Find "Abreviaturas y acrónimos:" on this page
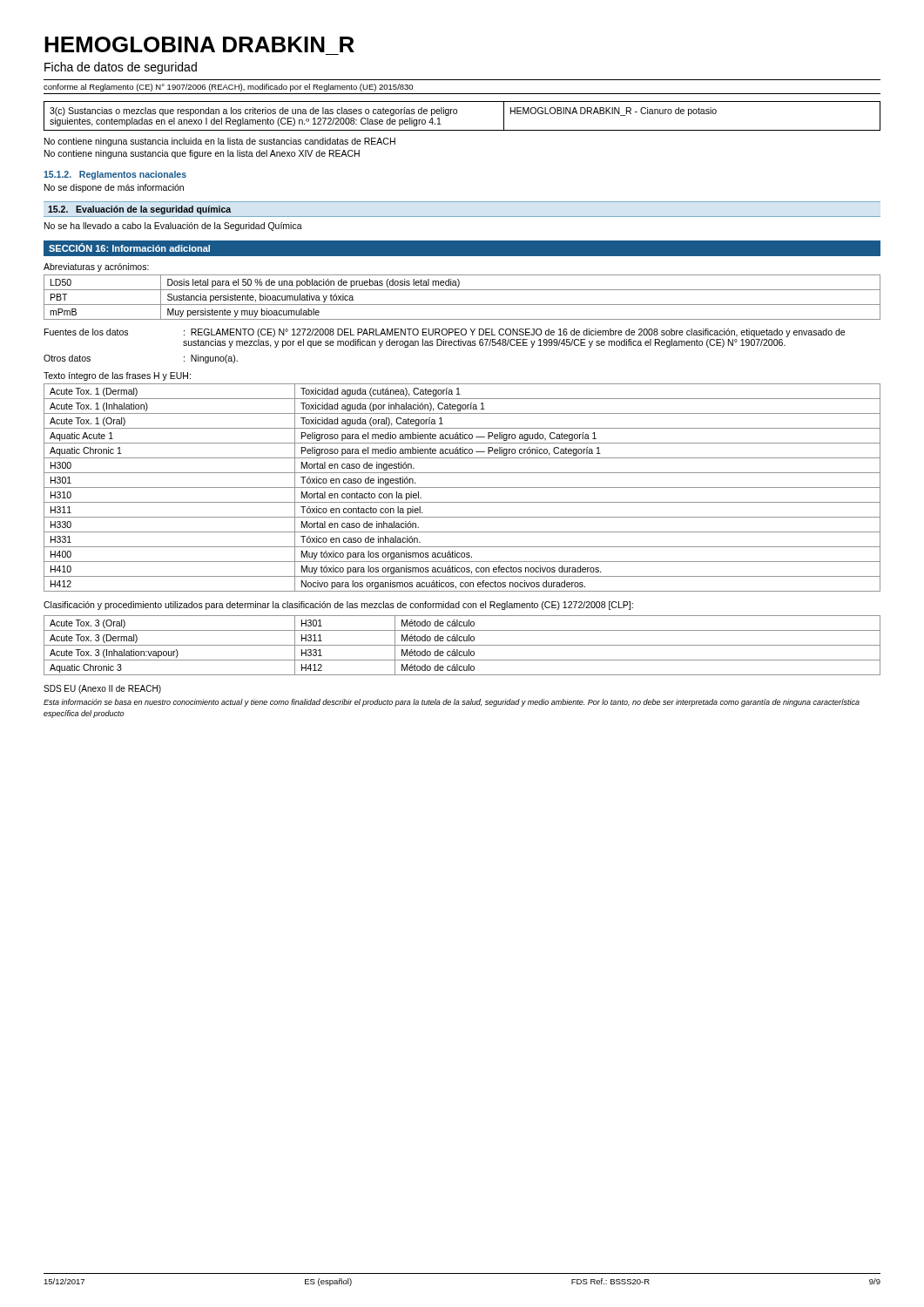This screenshot has height=1307, width=924. coord(462,267)
